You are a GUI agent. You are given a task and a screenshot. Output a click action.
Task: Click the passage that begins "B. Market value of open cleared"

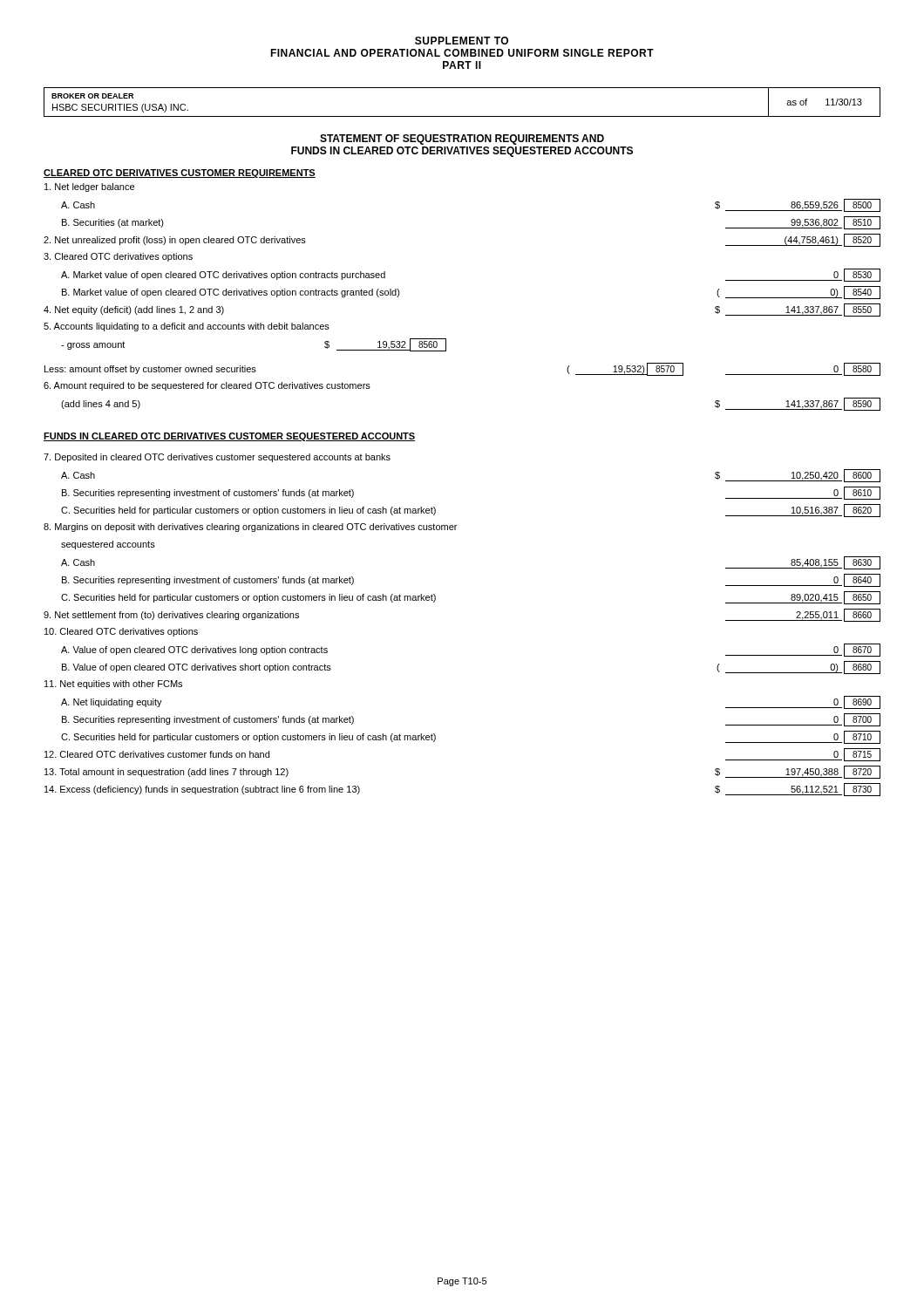(x=224, y=293)
